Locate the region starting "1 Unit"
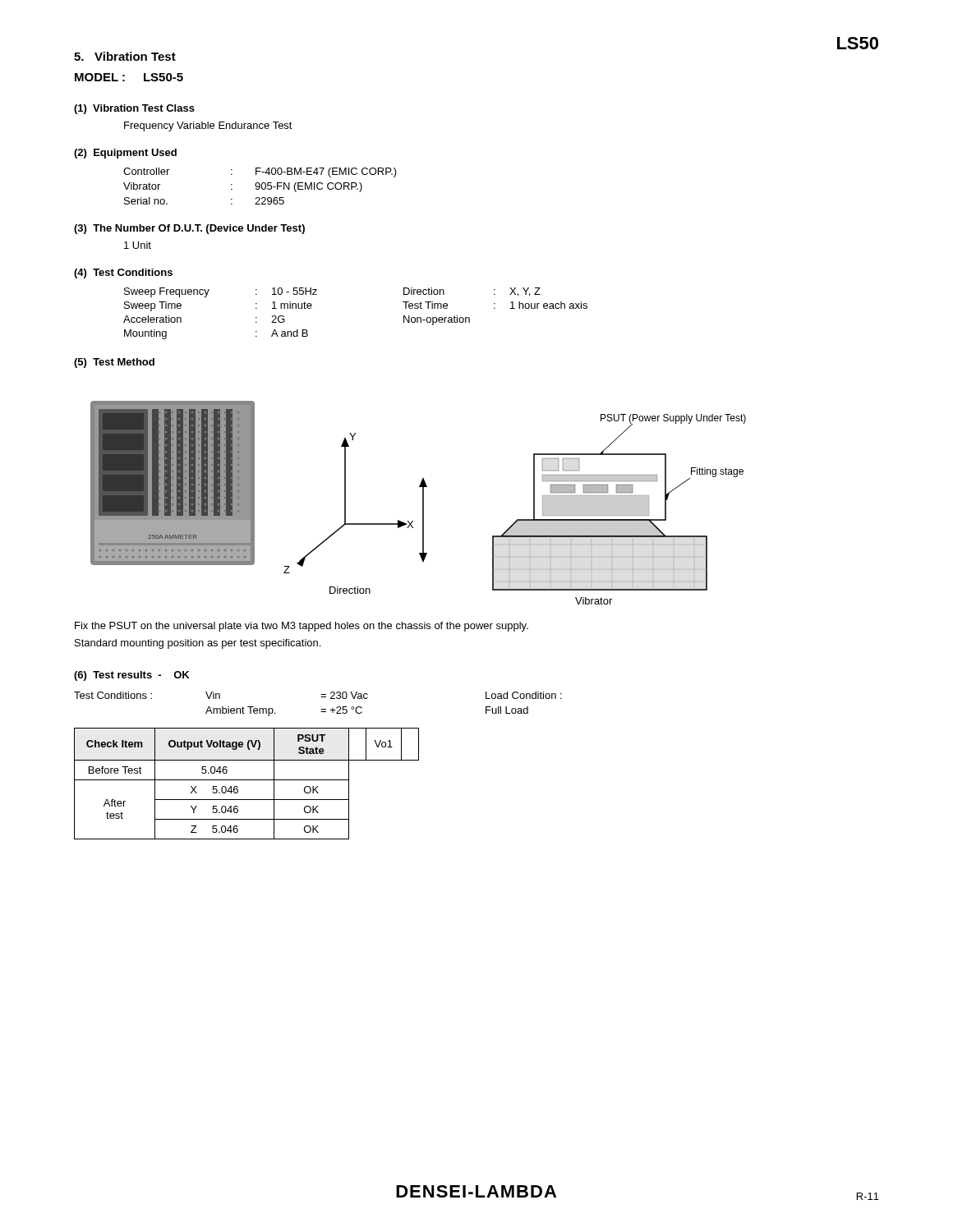953x1232 pixels. tap(137, 245)
